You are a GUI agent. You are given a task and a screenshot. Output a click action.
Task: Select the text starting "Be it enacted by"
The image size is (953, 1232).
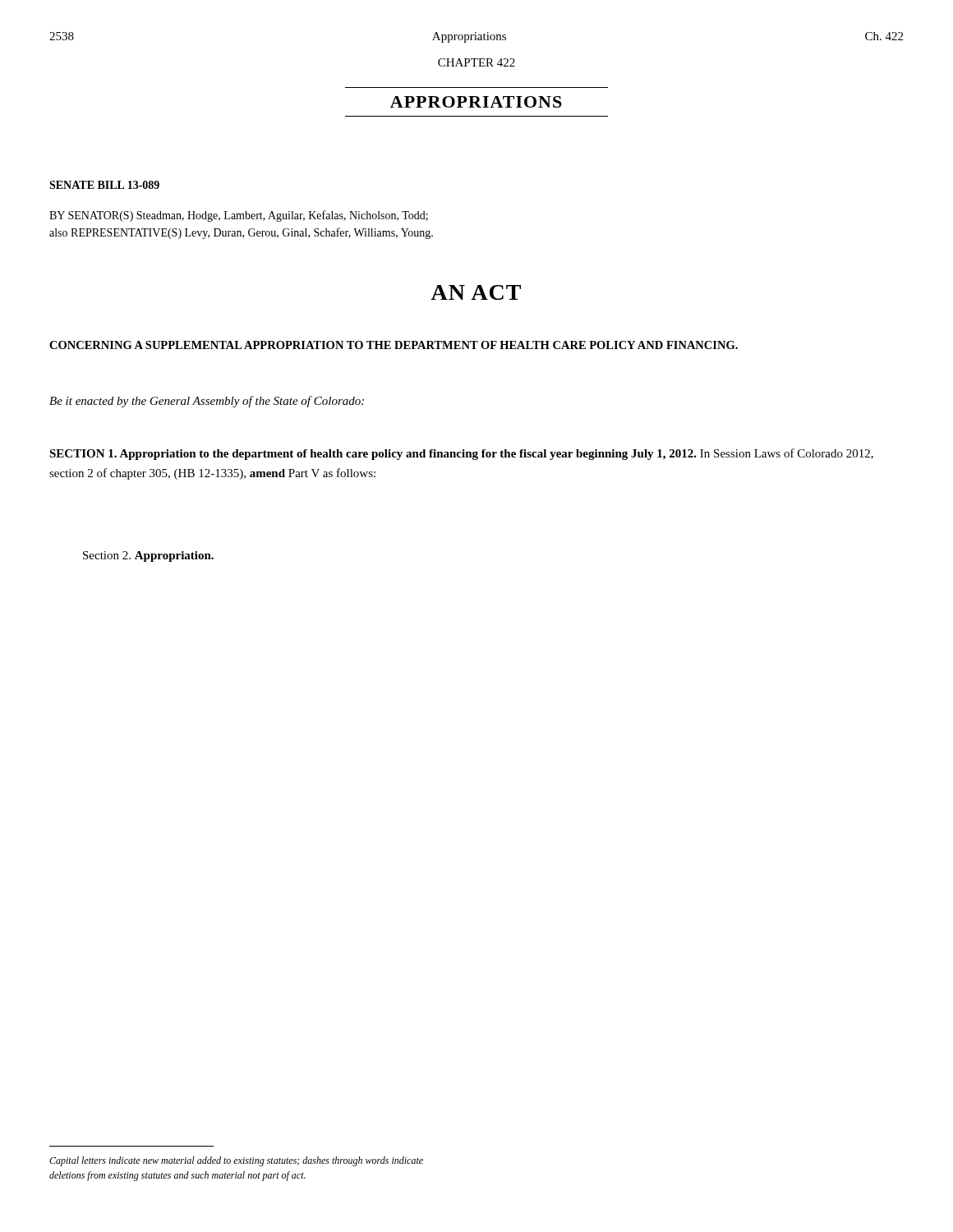[x=207, y=401]
